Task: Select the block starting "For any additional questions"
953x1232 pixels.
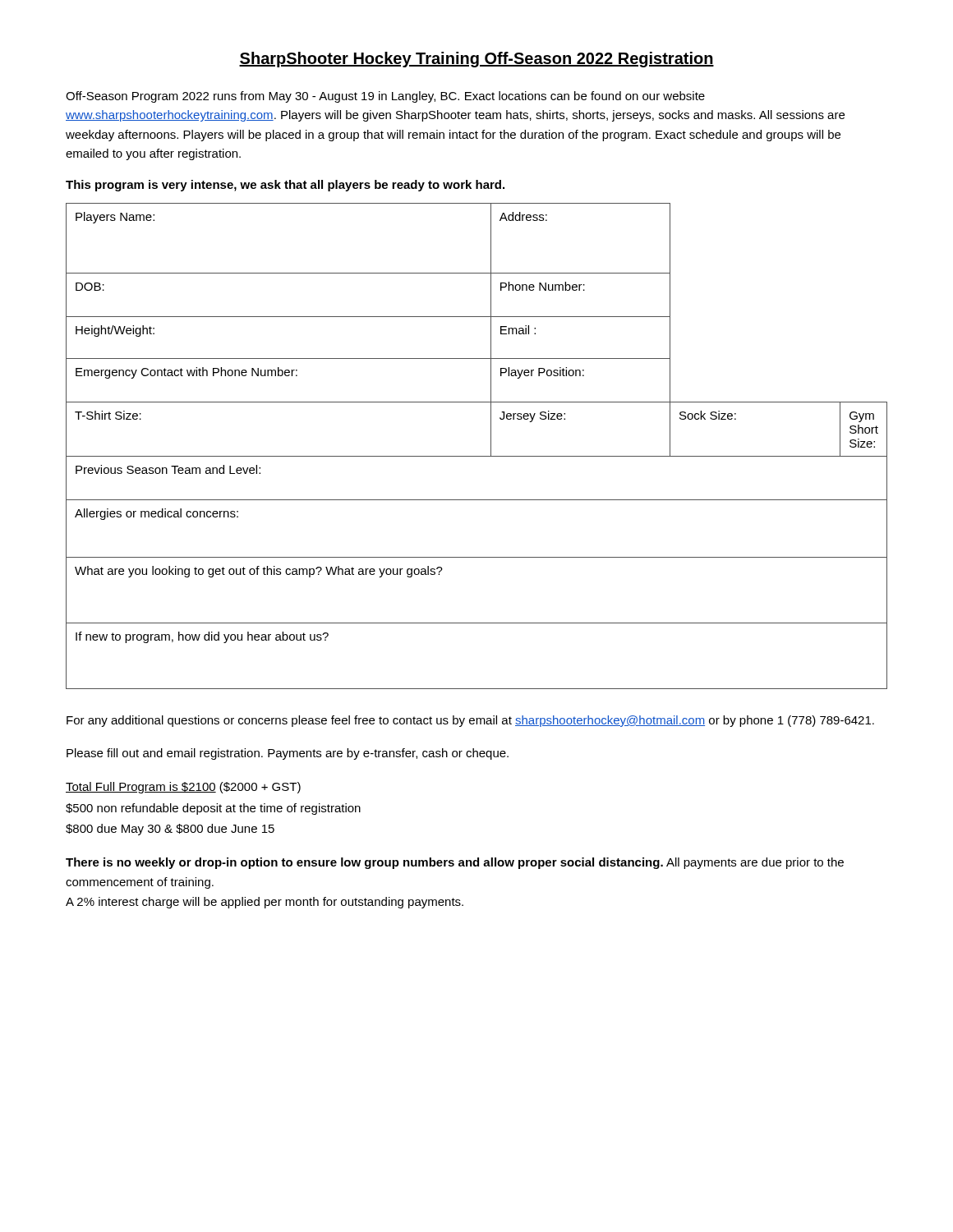Action: pos(470,720)
